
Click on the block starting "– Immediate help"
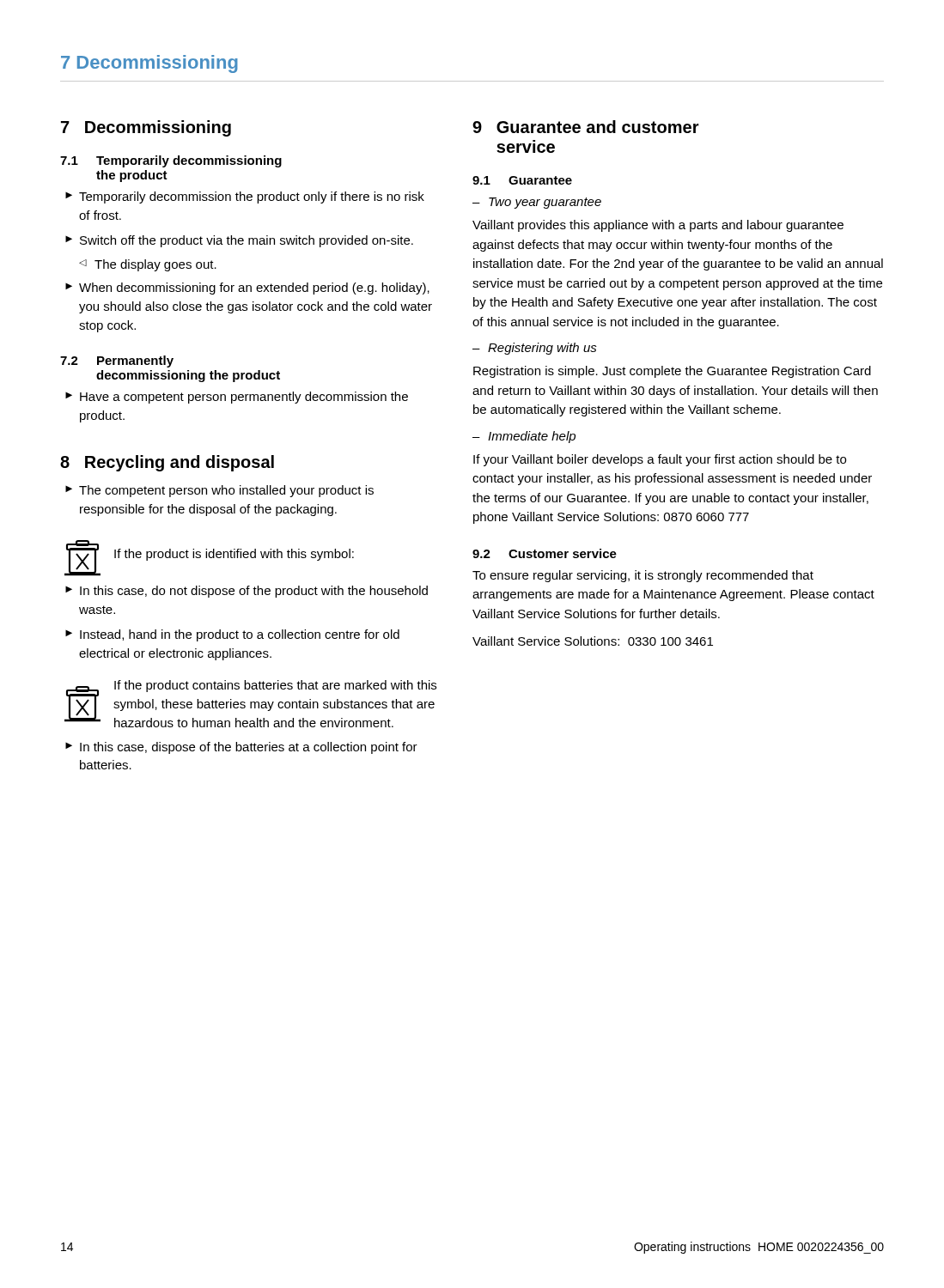click(524, 437)
